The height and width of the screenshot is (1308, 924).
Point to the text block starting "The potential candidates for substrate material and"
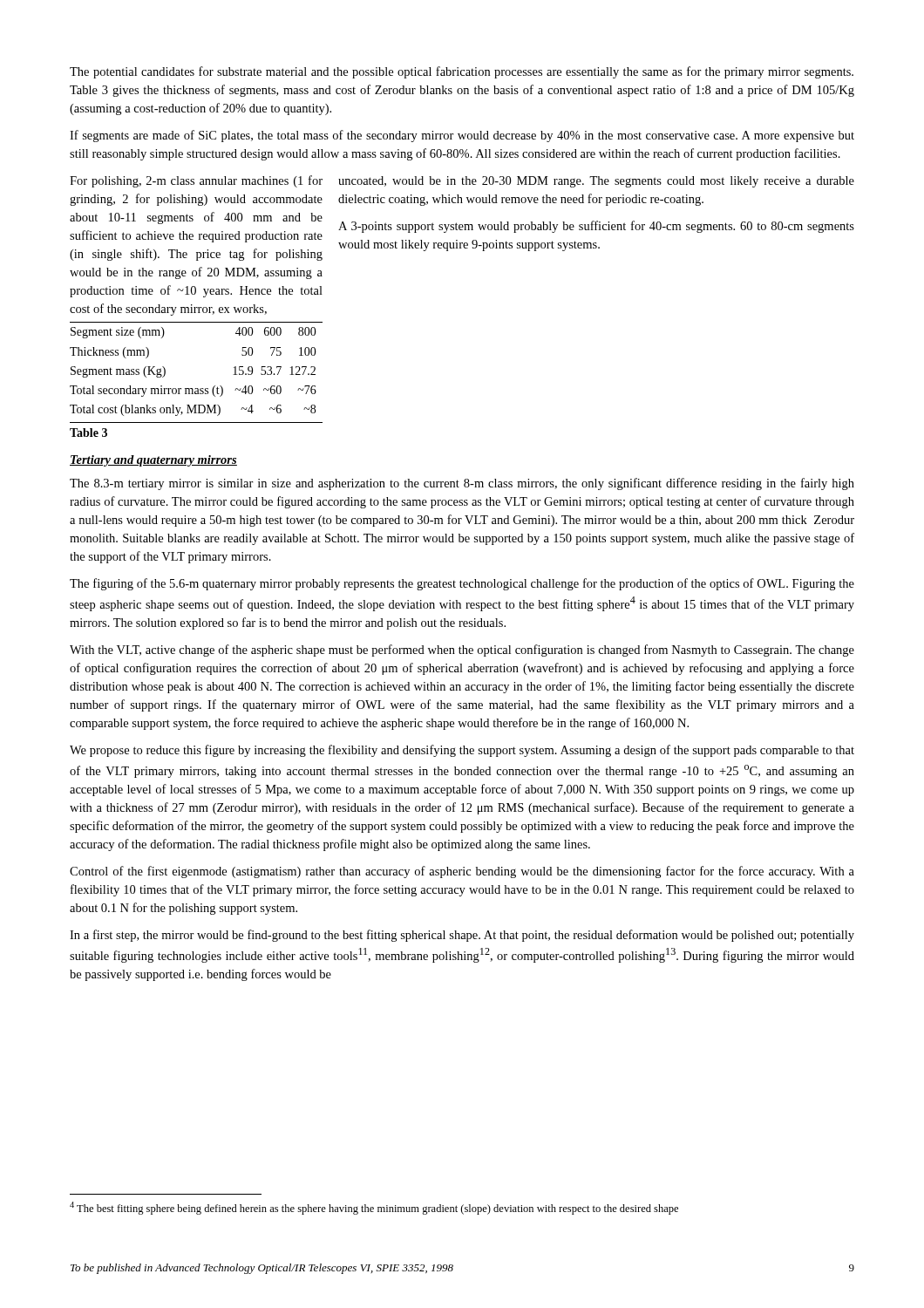462,90
